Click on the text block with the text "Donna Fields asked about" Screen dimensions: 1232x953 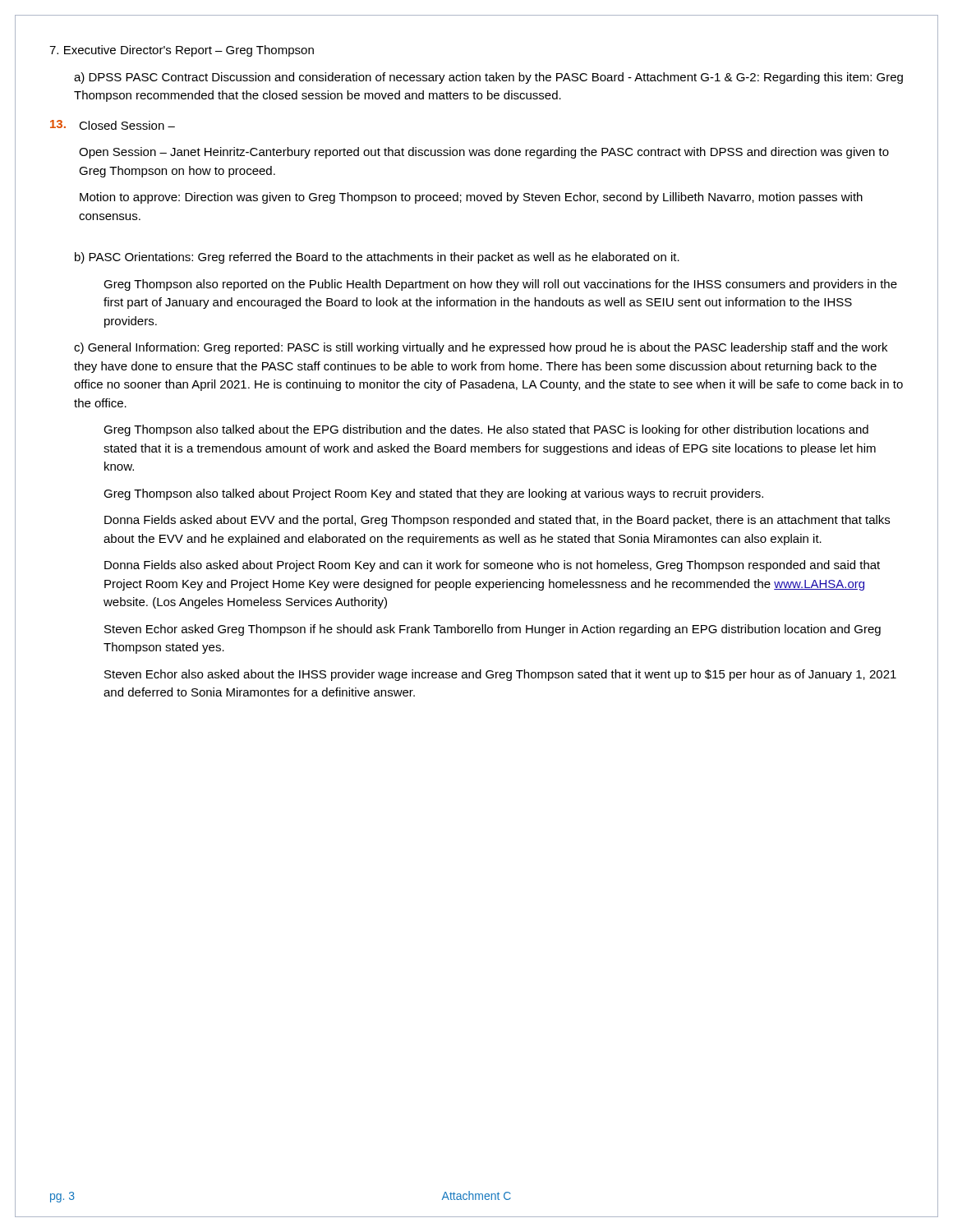pos(497,529)
